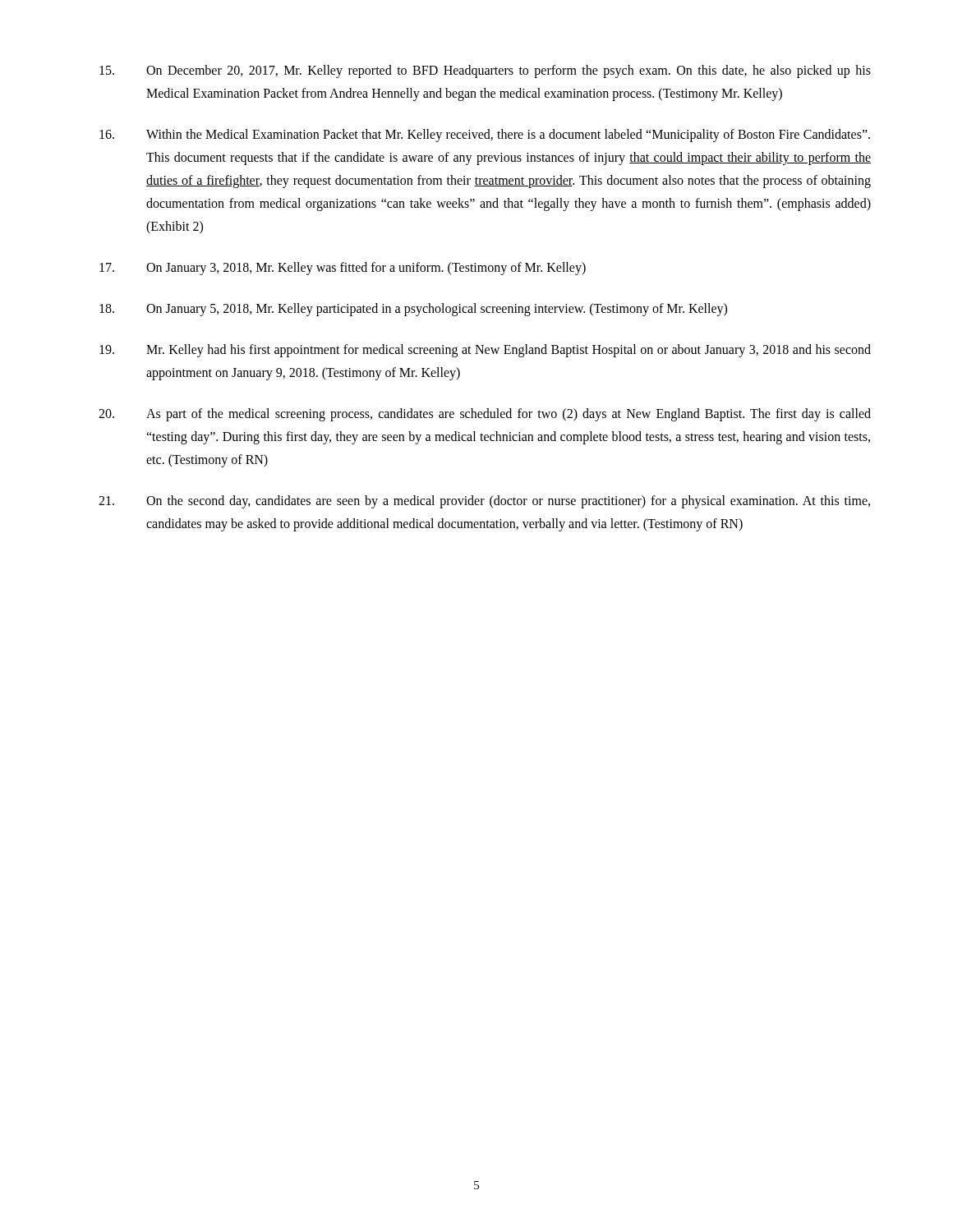Select the block starting "16. Within the"
The height and width of the screenshot is (1232, 953).
tap(485, 181)
